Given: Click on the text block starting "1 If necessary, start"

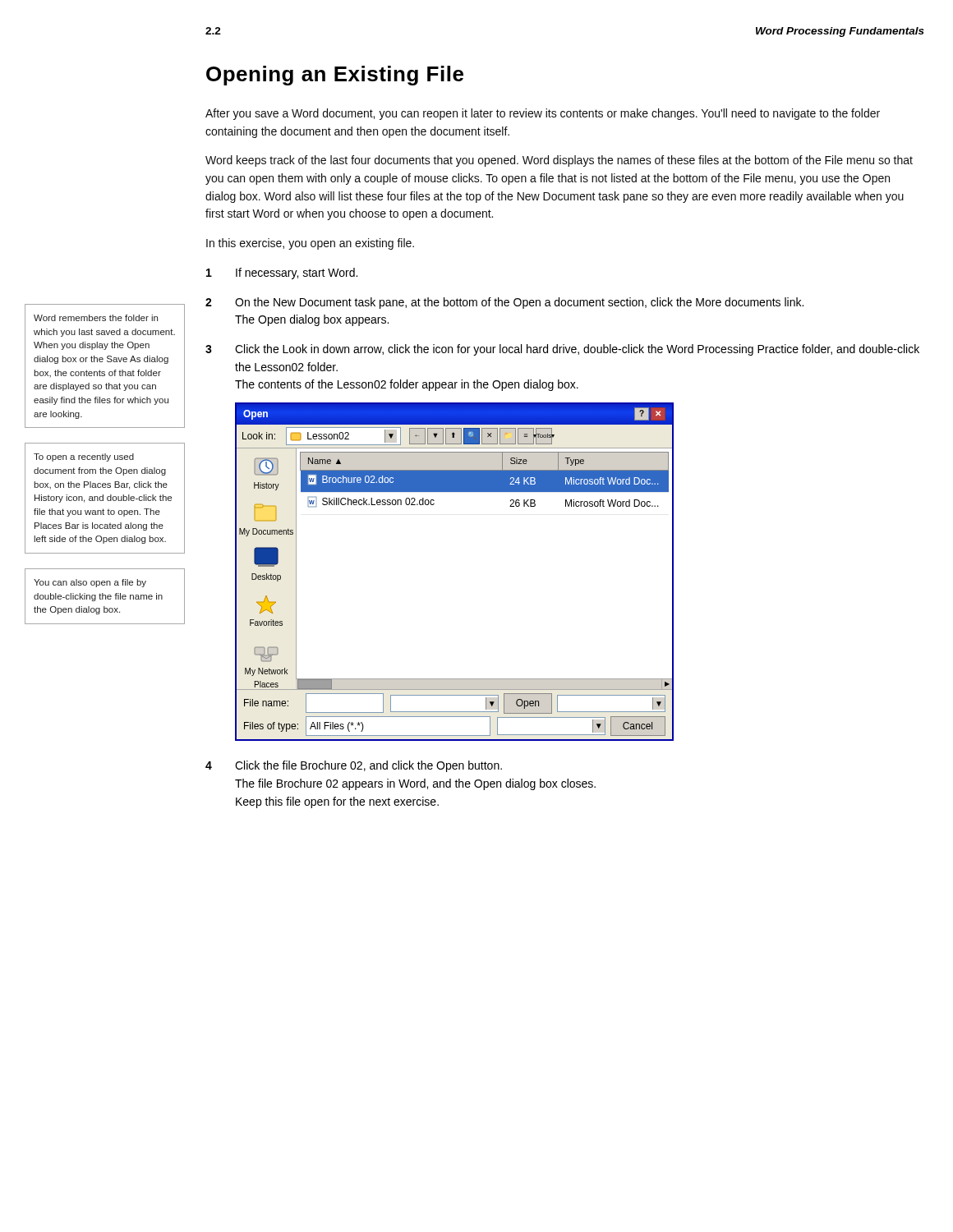Looking at the screenshot, I should (x=282, y=274).
